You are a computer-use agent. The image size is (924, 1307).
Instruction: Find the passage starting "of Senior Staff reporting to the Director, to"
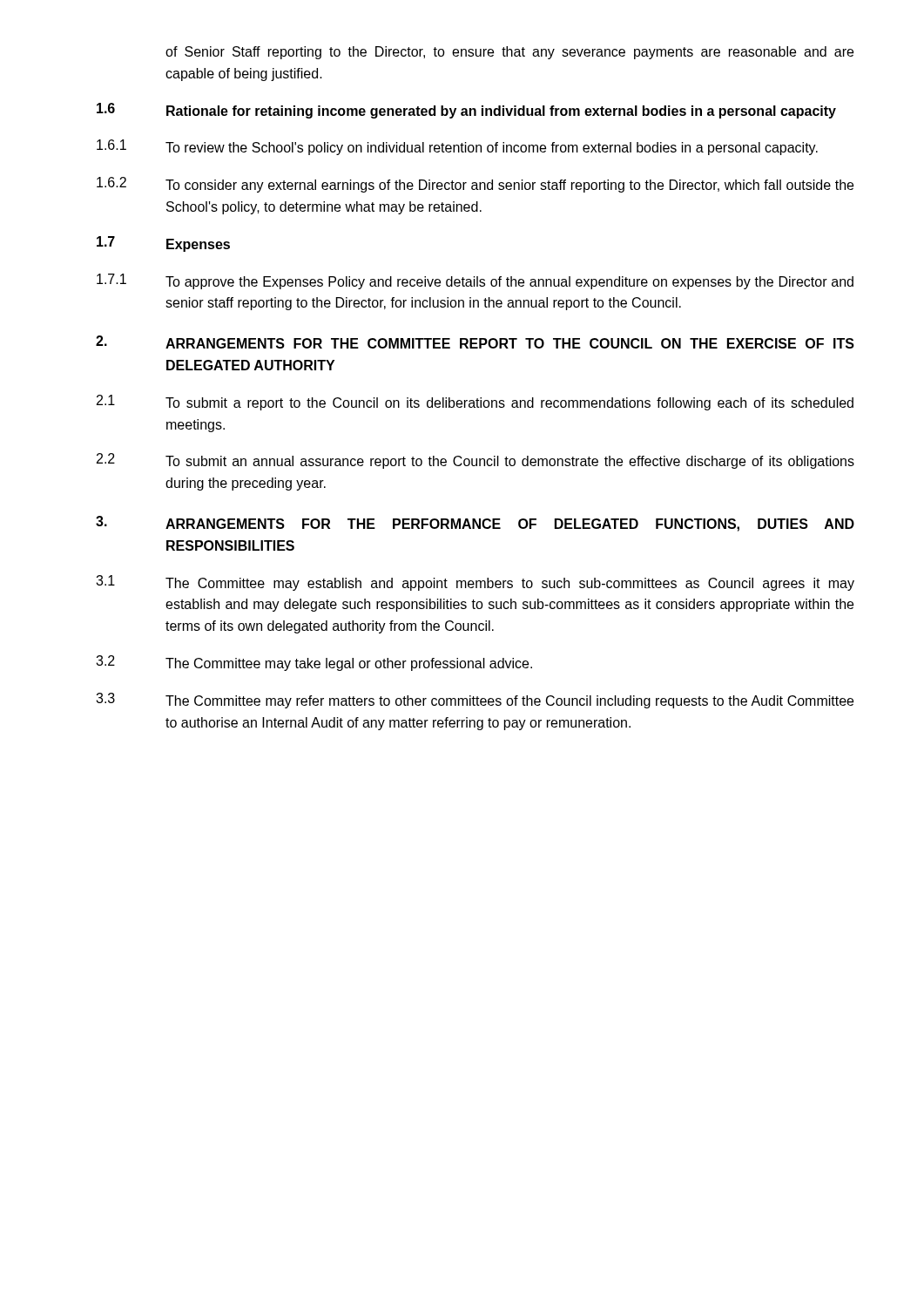[x=475, y=63]
